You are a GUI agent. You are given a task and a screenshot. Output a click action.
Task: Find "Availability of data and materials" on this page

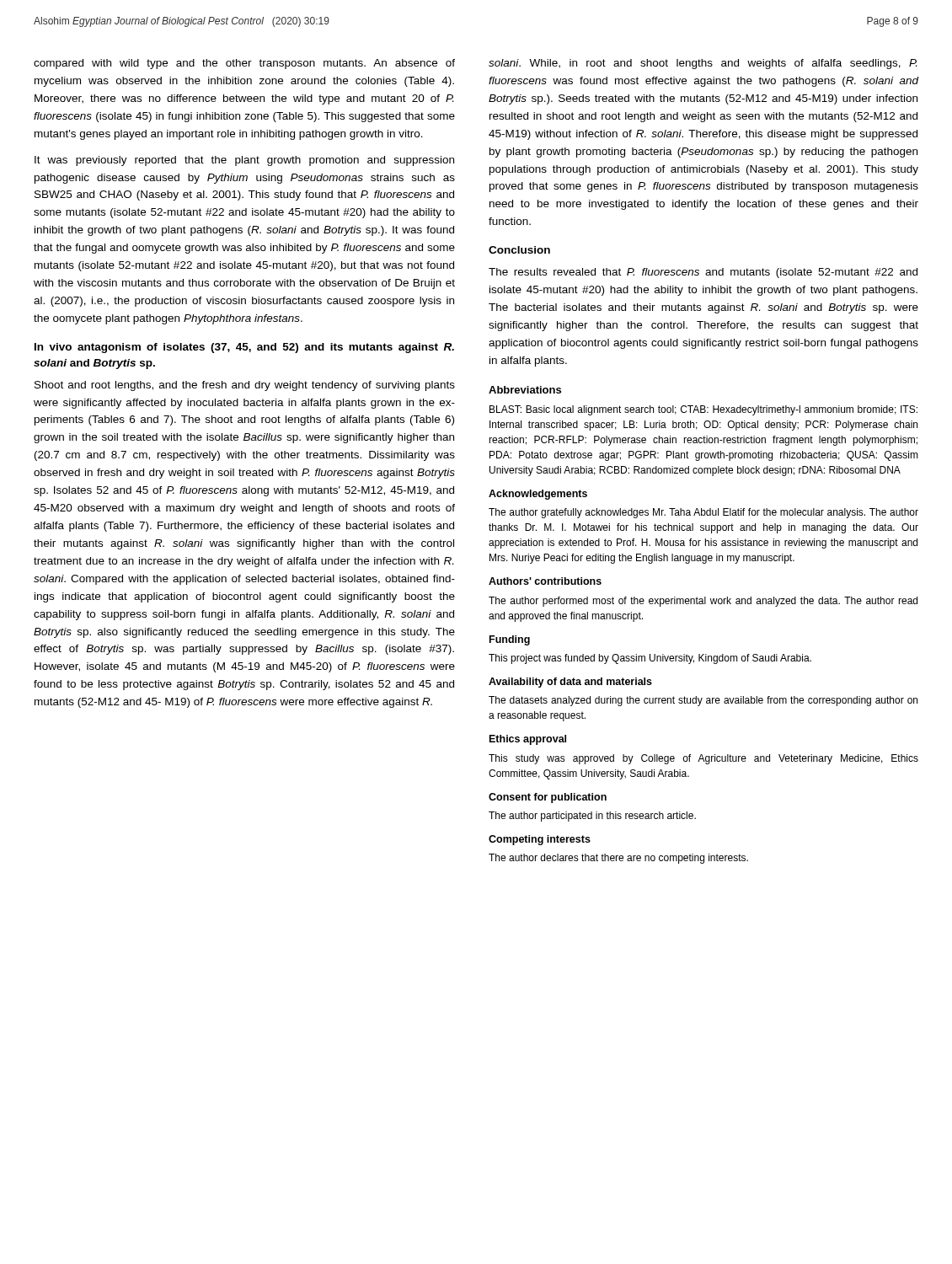pos(570,683)
